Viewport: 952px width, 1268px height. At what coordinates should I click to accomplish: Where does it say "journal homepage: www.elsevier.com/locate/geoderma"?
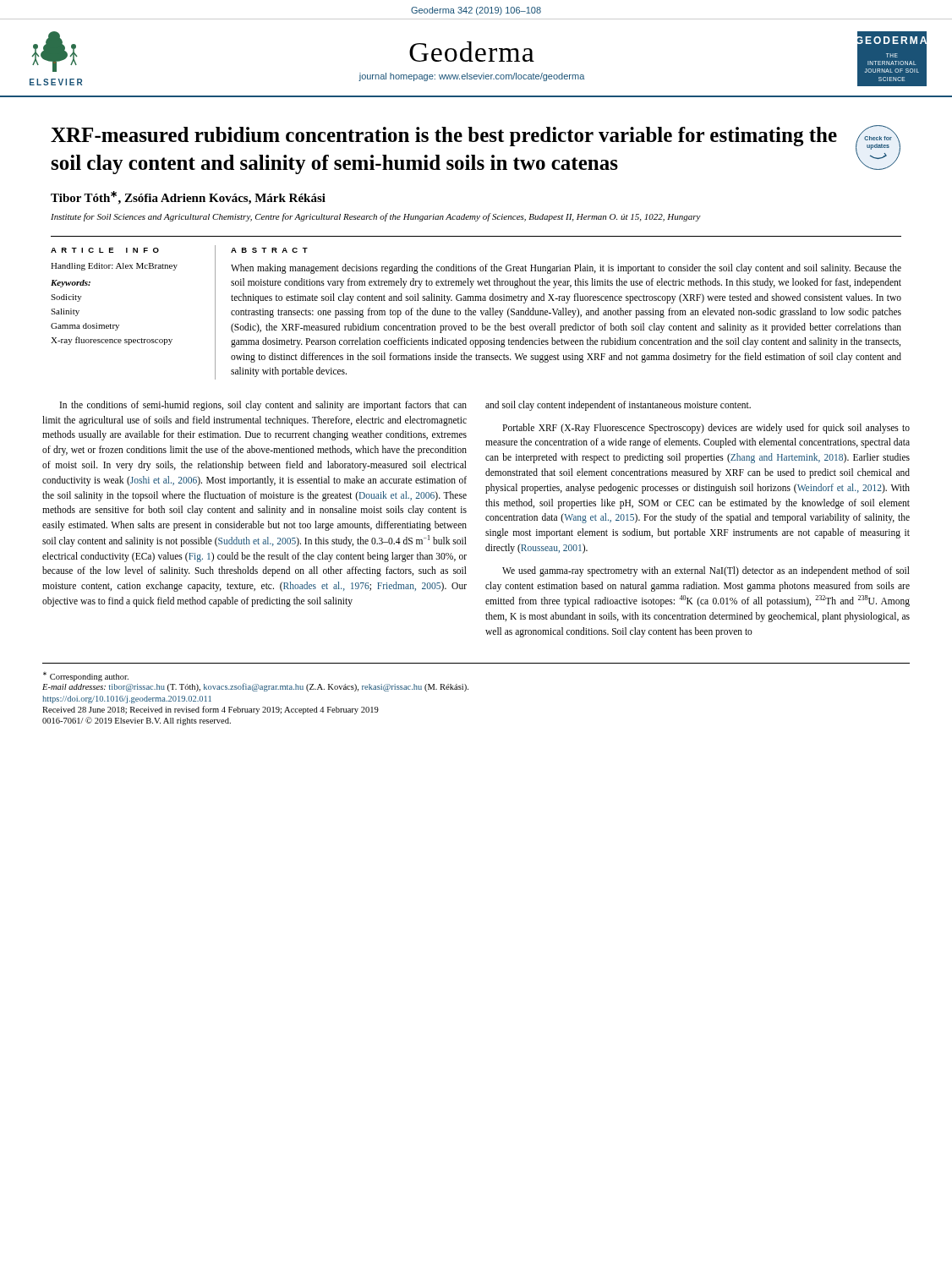tap(472, 76)
